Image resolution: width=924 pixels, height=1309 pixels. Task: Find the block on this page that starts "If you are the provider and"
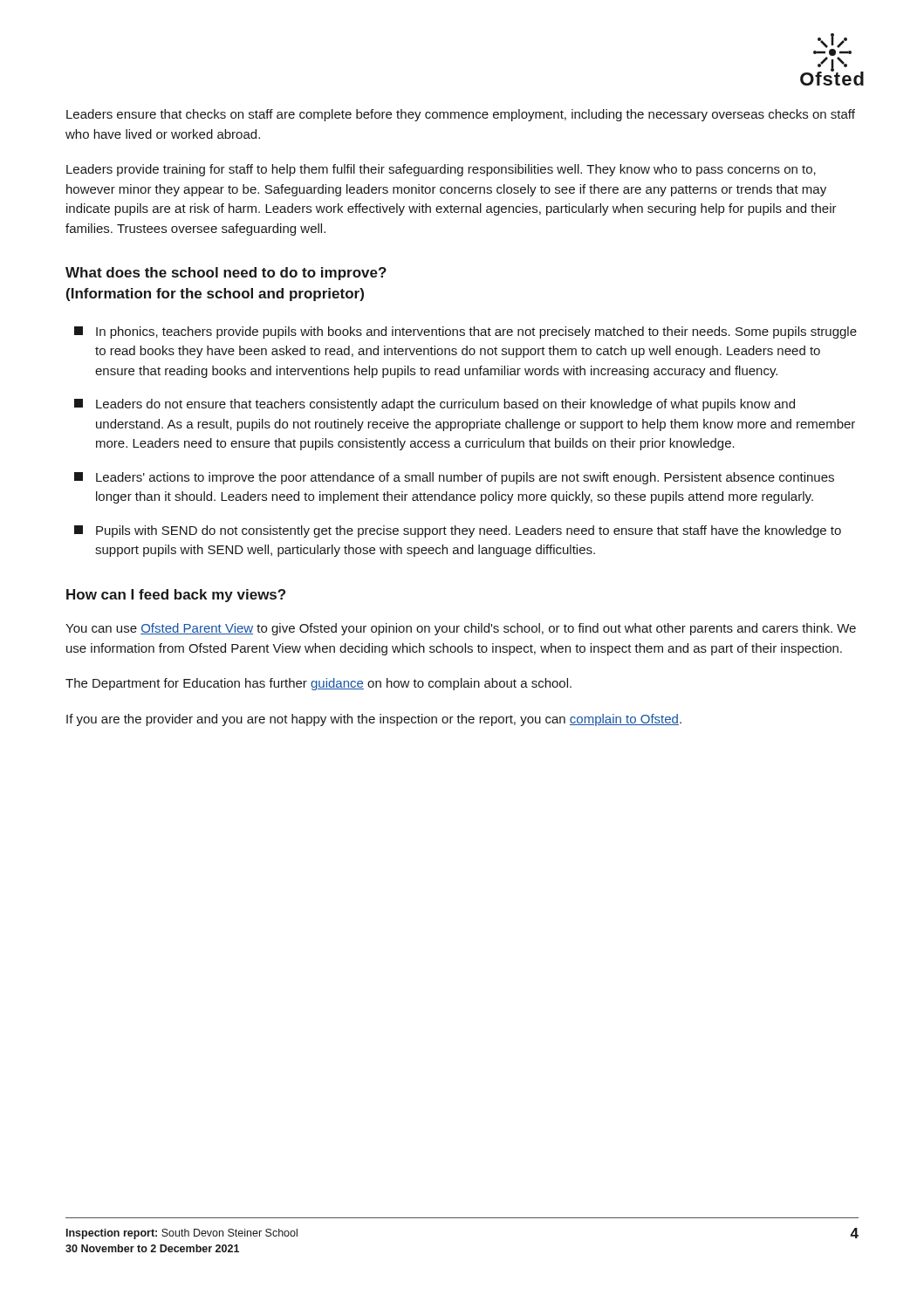374,719
